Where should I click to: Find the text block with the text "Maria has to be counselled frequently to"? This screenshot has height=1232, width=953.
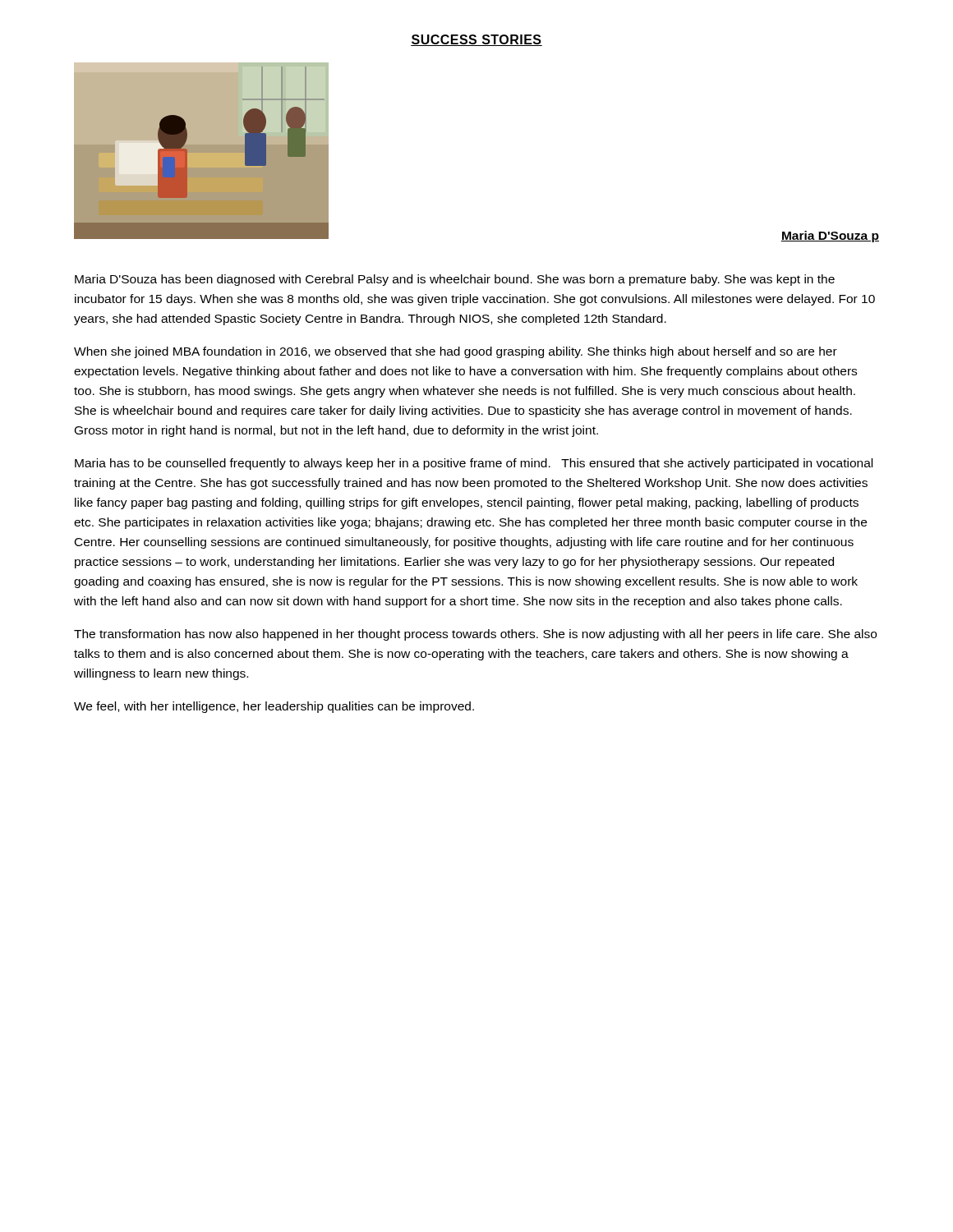[x=474, y=532]
